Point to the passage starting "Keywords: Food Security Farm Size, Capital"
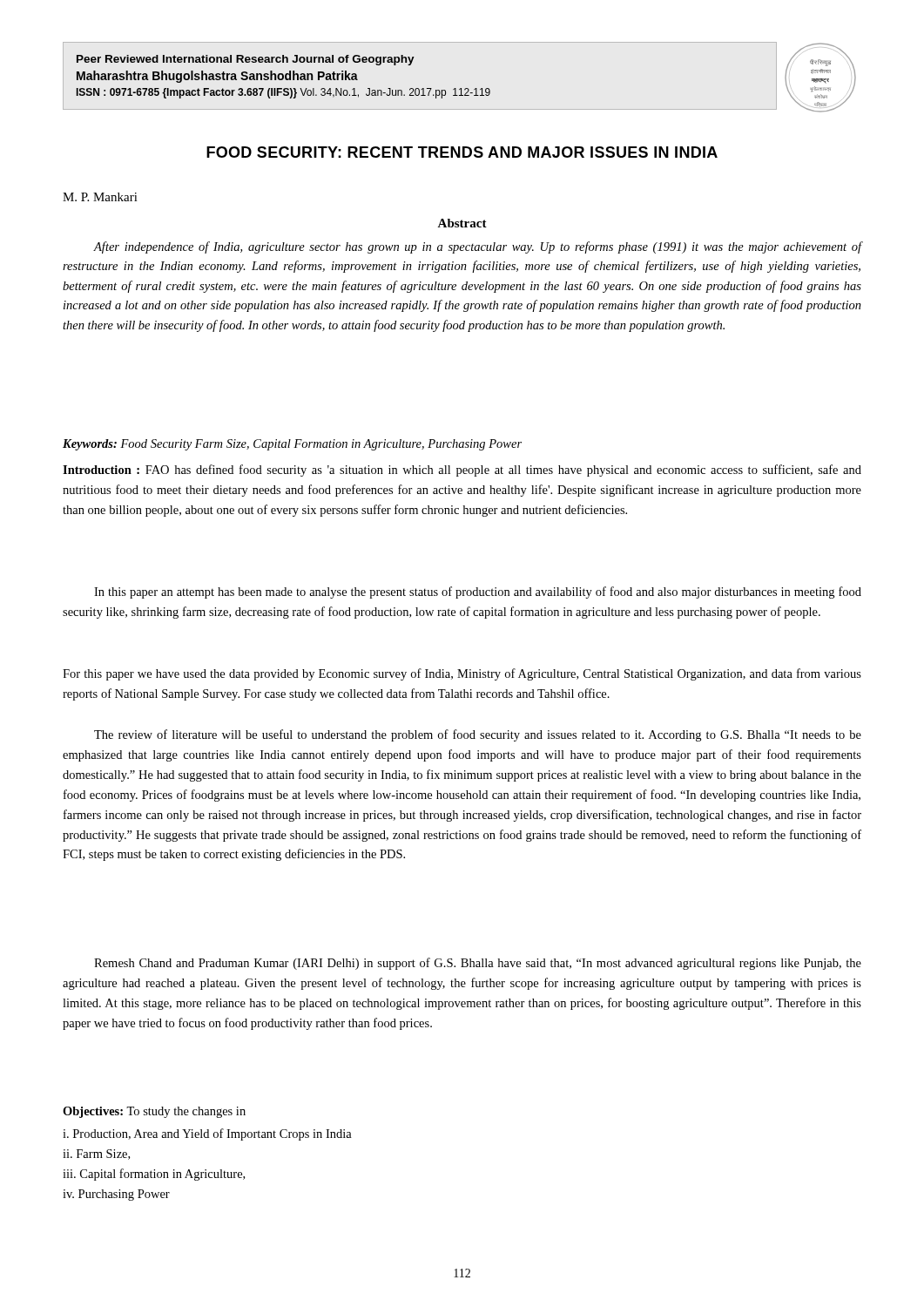The image size is (924, 1307). coord(292,444)
